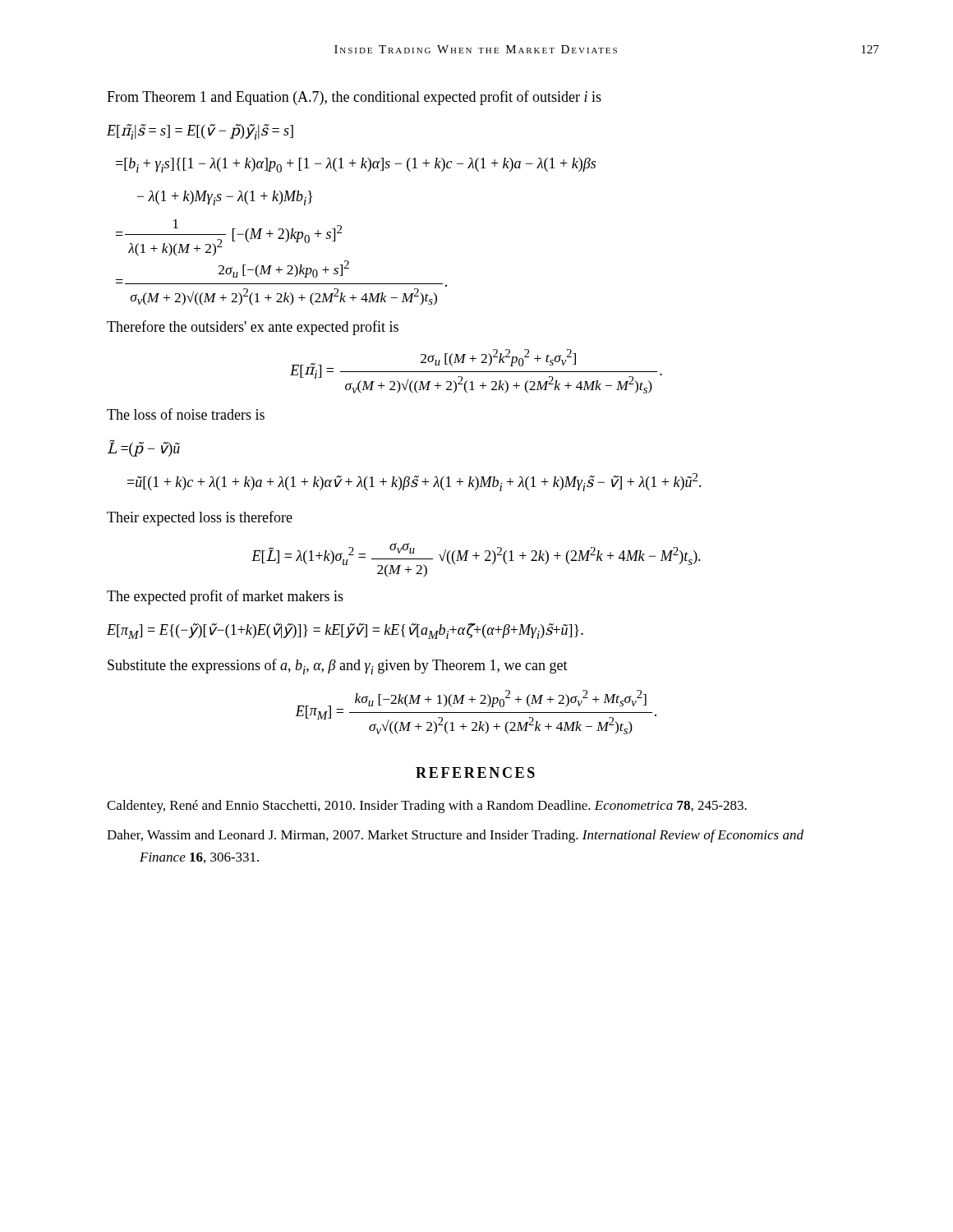Image resolution: width=953 pixels, height=1232 pixels.
Task: Find the region starting "E[πM] = E{(−ỹ)[ṽ−(1+k)E(ṽ|ỹ)]} = kE[ỹṽ] = kE{ṽ[aMbi+αζ̃+(α+β+Mγi)s̃+ũ]}."
Action: [x=476, y=631]
